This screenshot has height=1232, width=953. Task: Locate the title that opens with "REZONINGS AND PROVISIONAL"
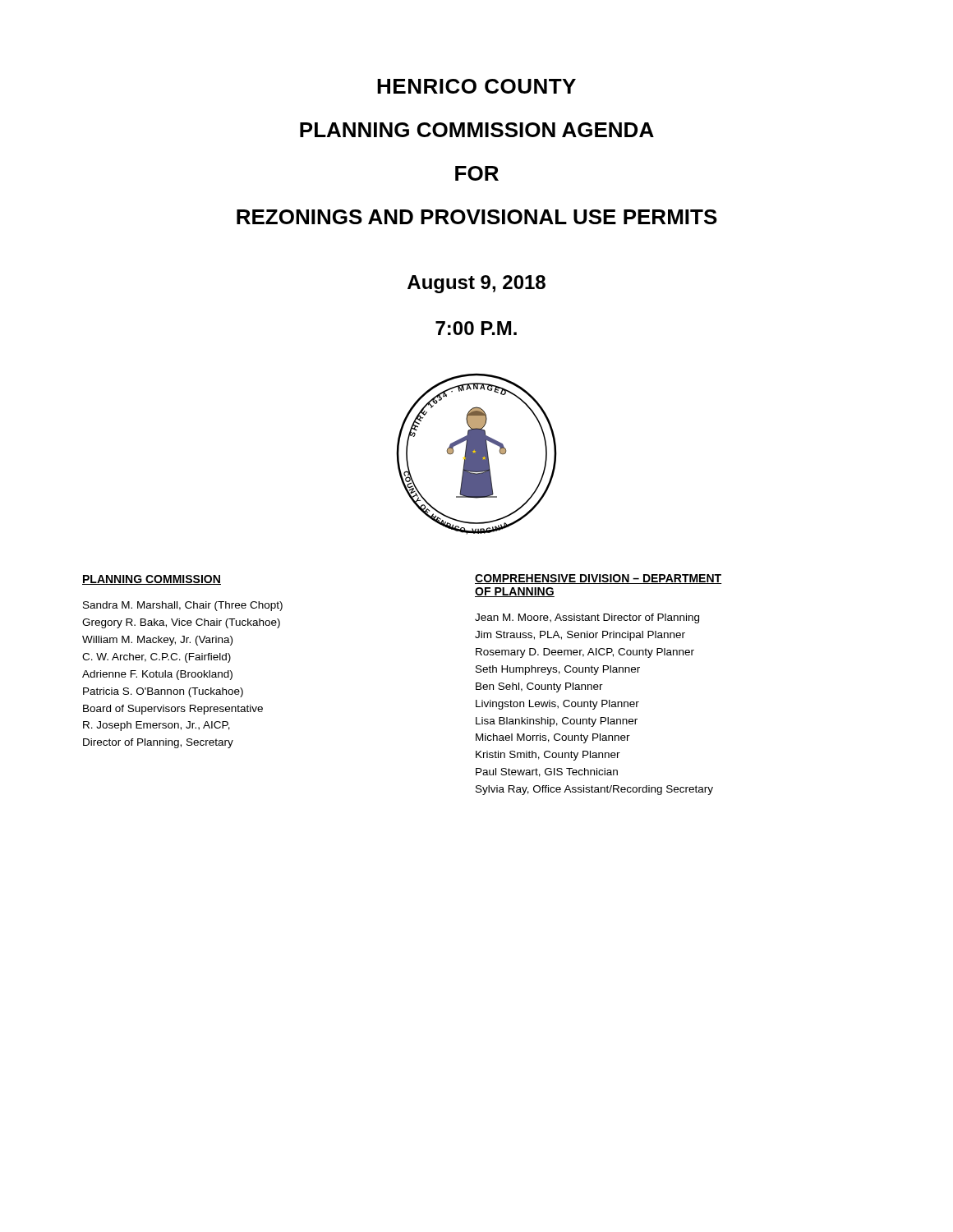tap(476, 217)
